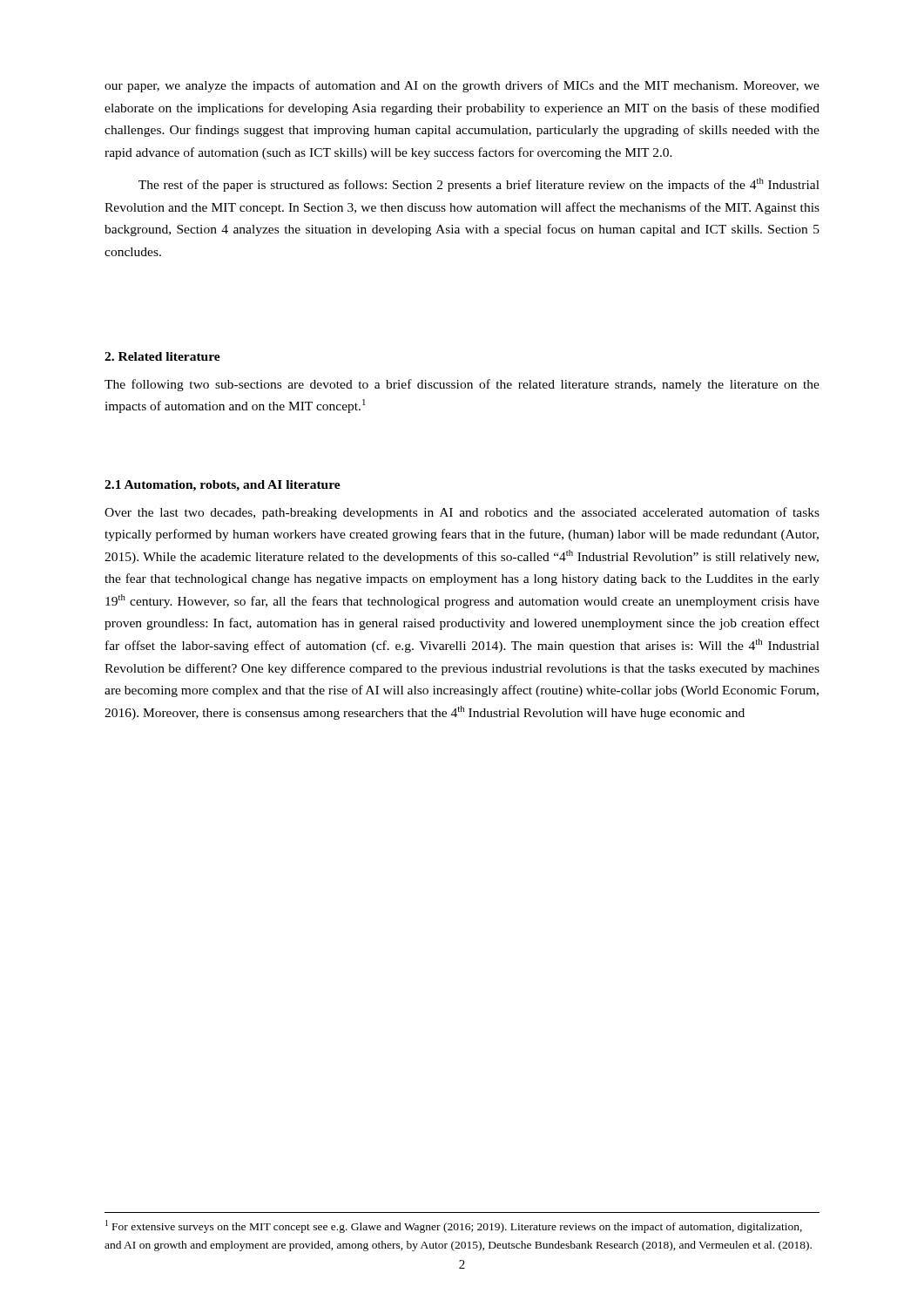924x1307 pixels.
Task: Locate the text block starting "The following two sub-sections"
Action: coord(462,395)
